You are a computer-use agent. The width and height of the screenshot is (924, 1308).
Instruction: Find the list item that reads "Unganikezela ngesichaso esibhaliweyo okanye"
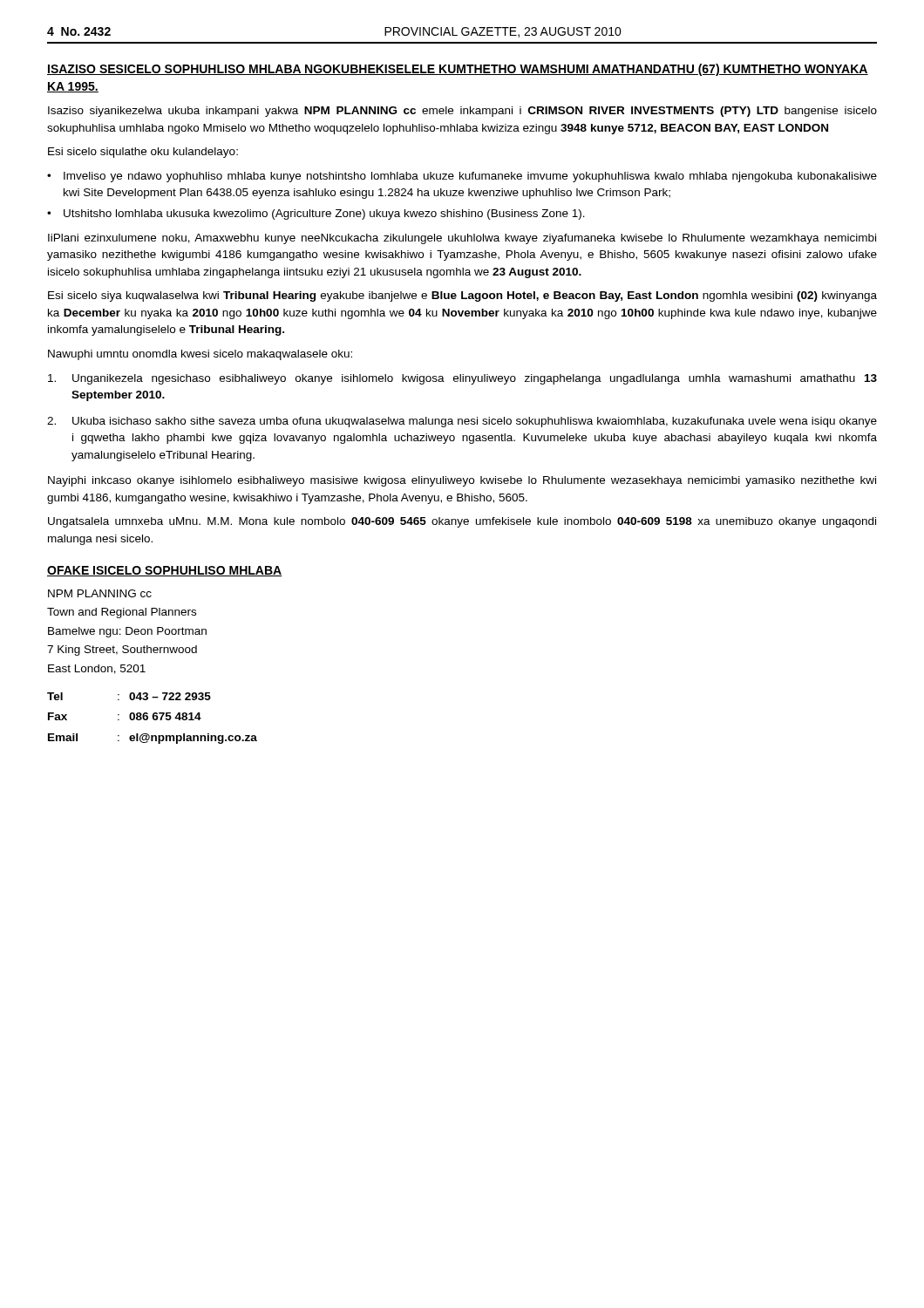[462, 385]
